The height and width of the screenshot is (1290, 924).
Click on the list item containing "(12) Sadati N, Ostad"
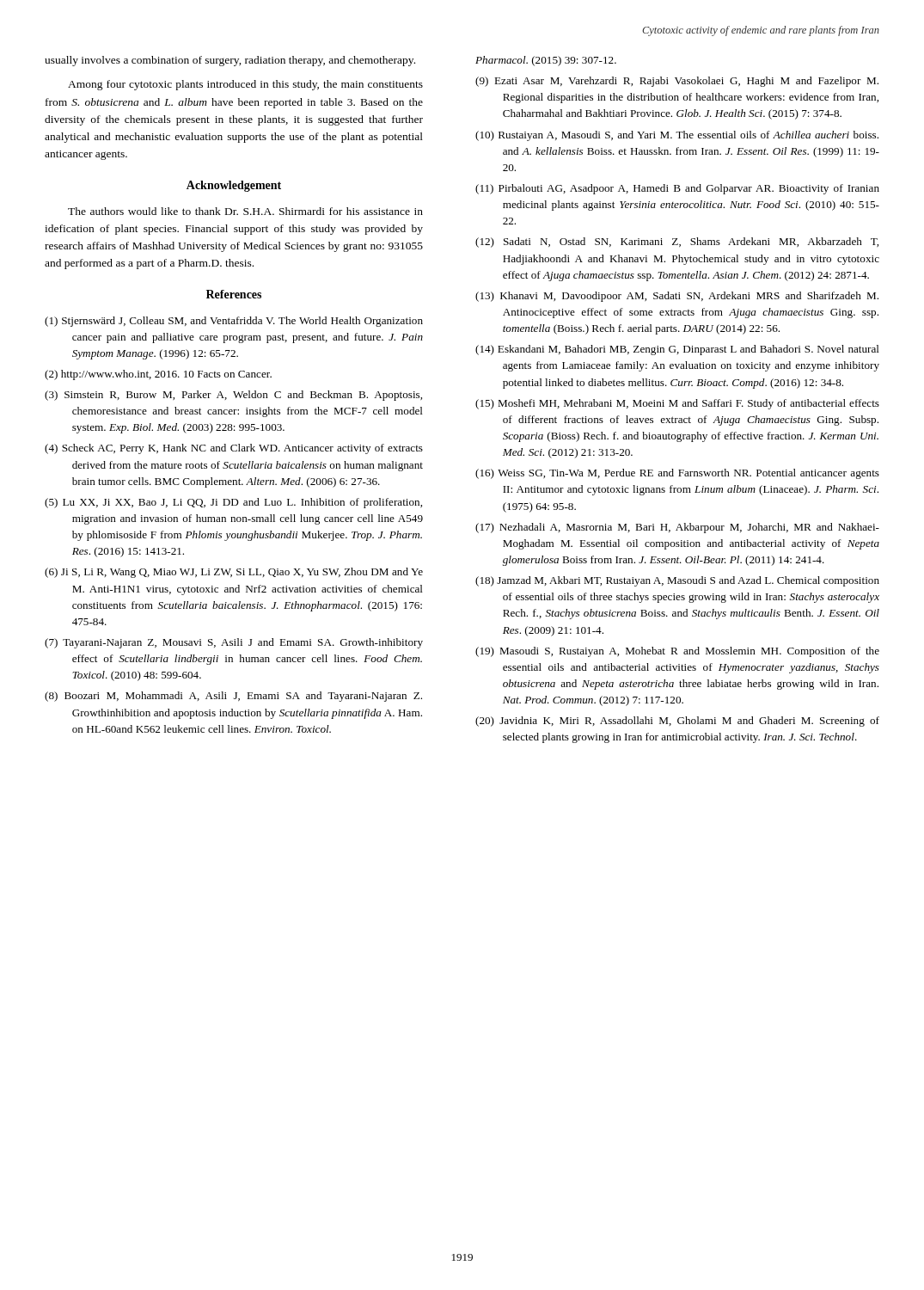[677, 258]
